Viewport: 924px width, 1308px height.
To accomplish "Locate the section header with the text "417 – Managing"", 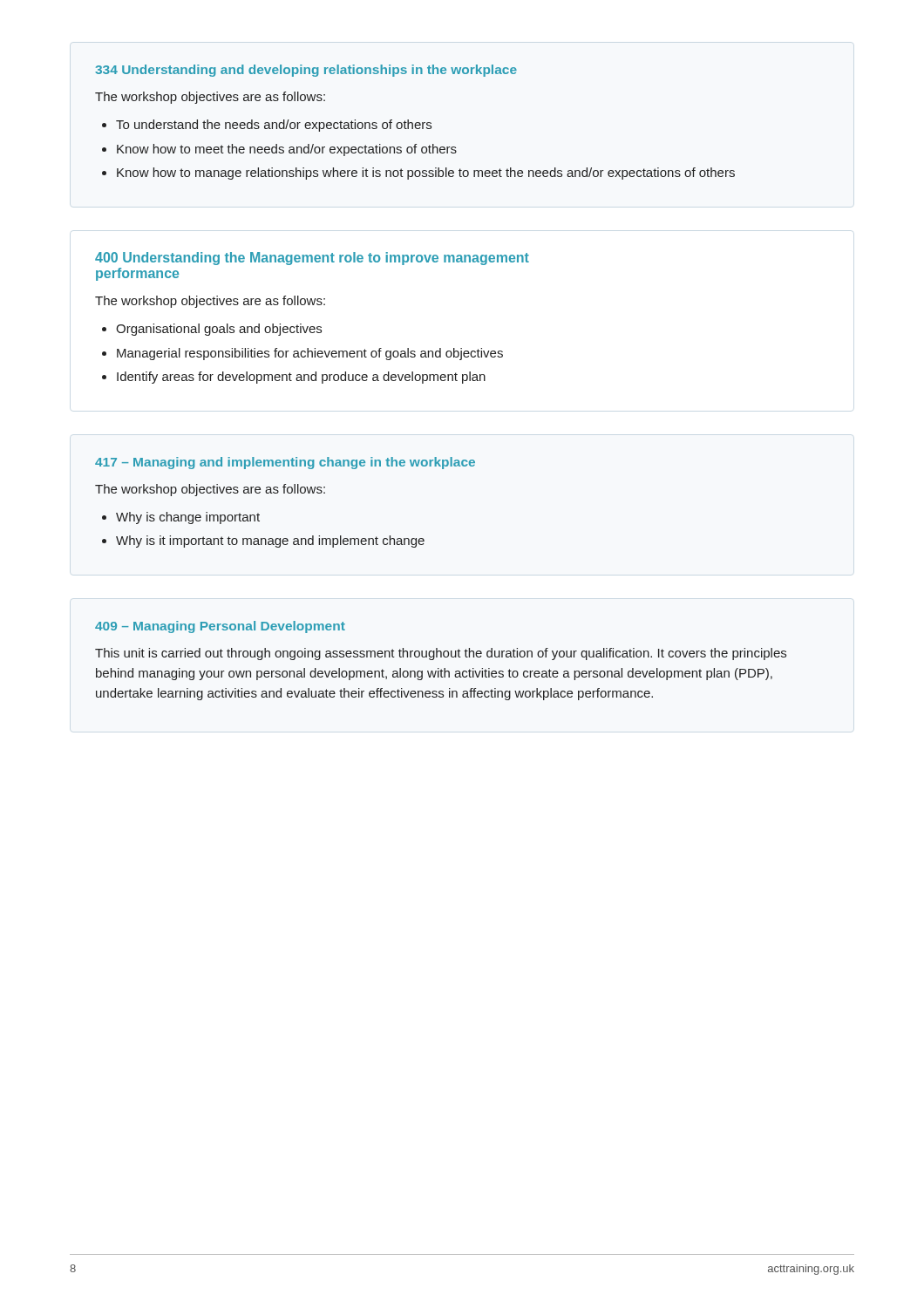I will tap(285, 461).
